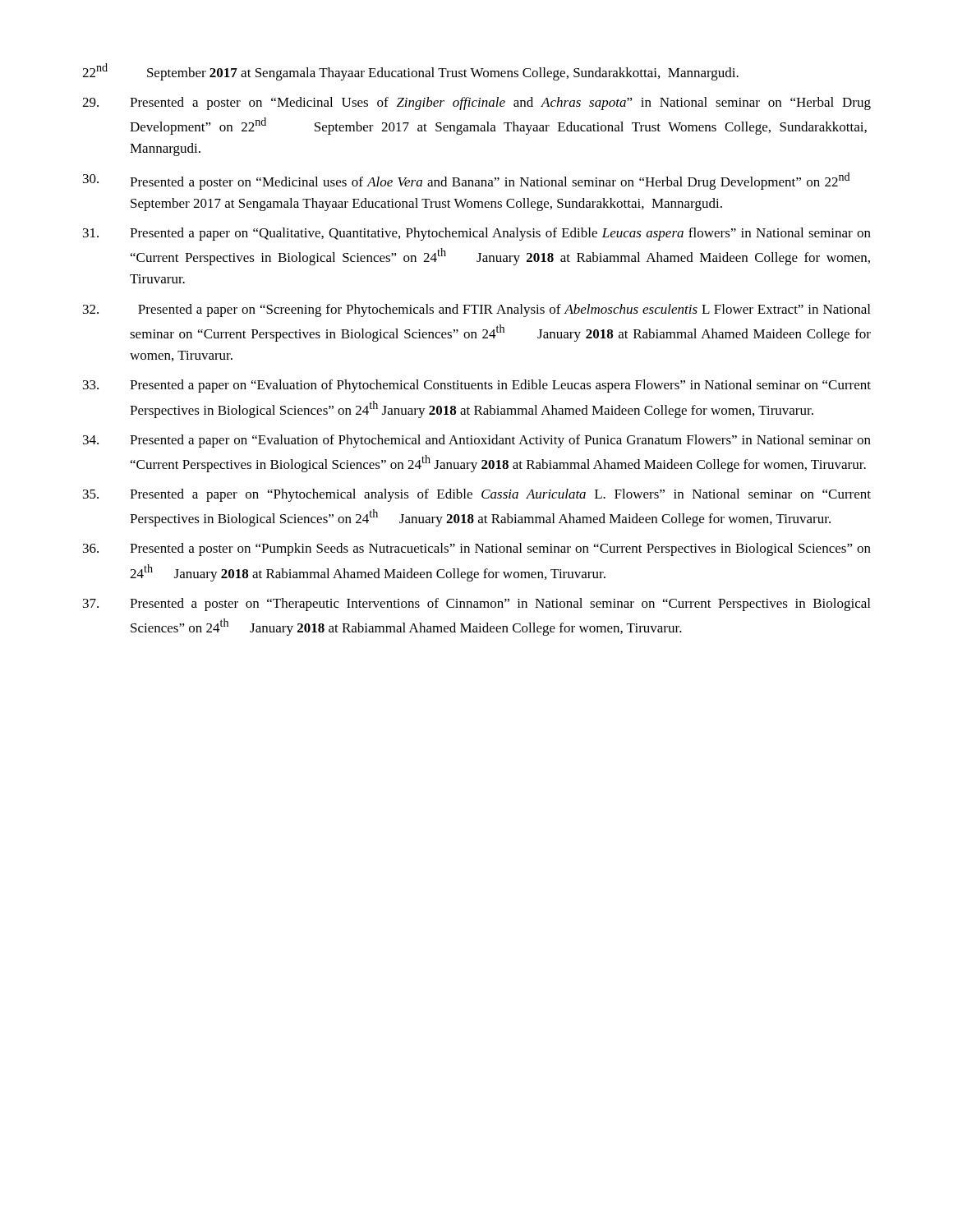Navigate to the region starting "35. Presented a paper on “Phytochemical"
Screen dimensions: 1232x953
pyautogui.click(x=476, y=507)
